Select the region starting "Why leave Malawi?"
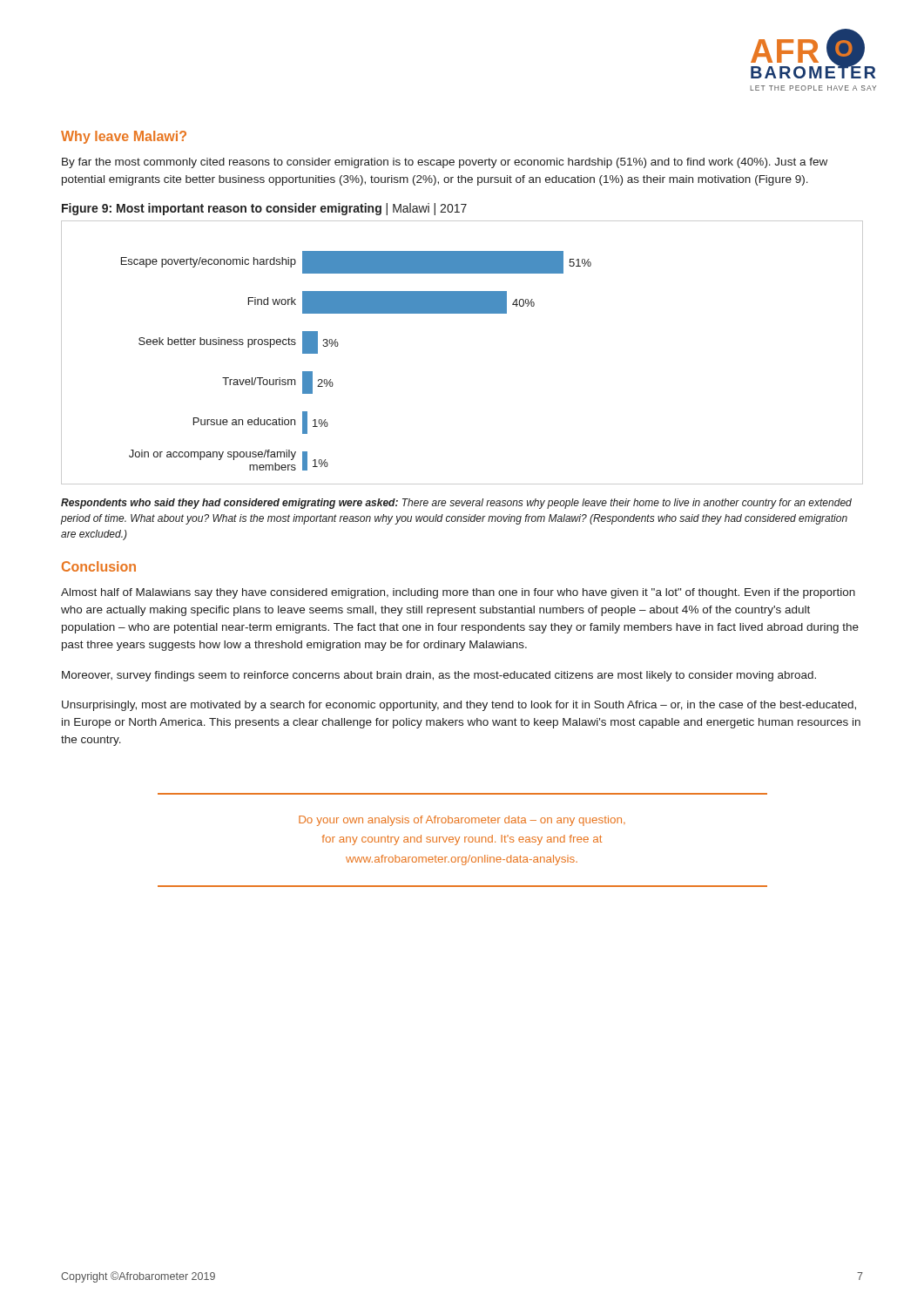This screenshot has height=1307, width=924. point(124,136)
